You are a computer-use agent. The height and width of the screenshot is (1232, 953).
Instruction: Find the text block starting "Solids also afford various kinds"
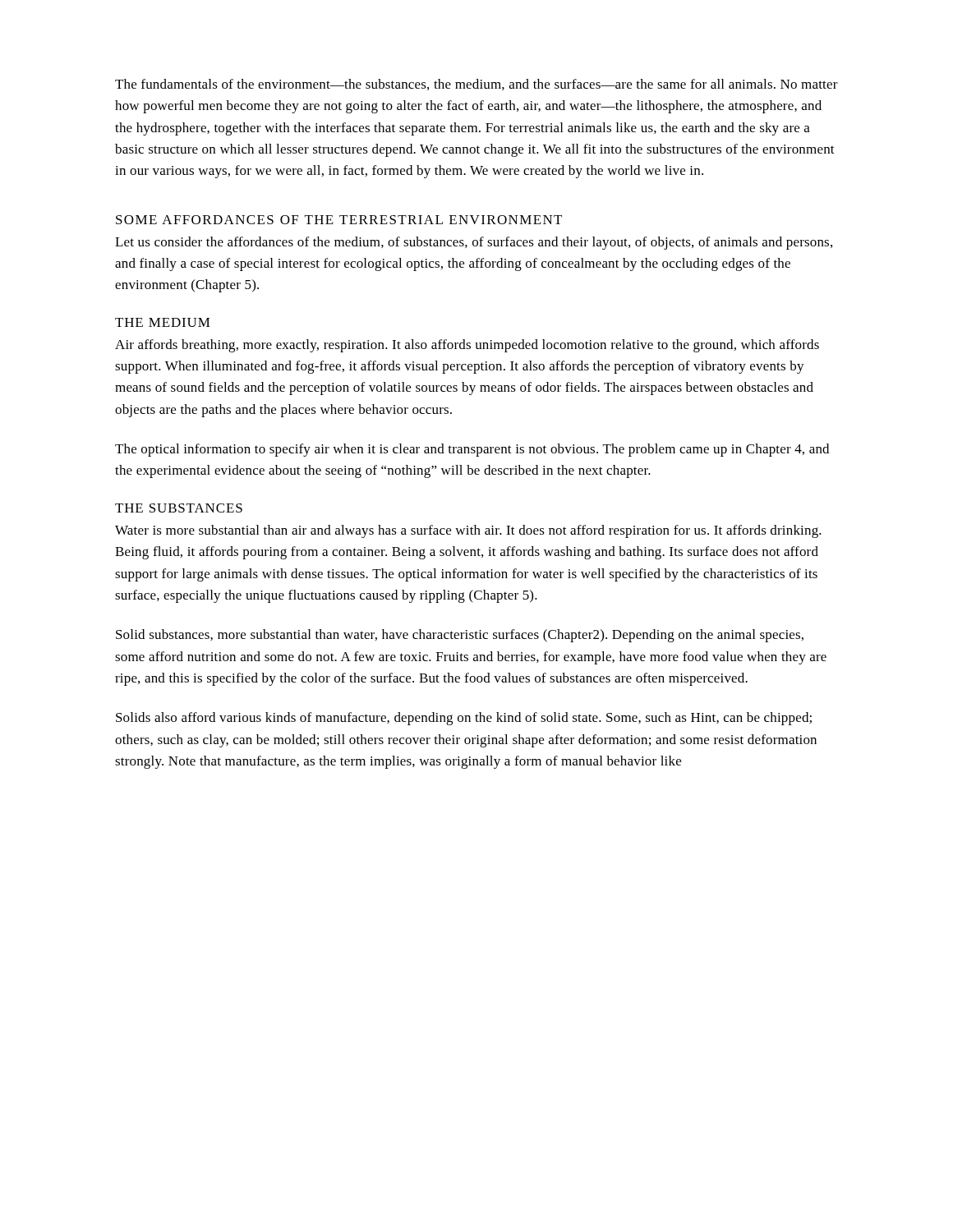tap(466, 739)
